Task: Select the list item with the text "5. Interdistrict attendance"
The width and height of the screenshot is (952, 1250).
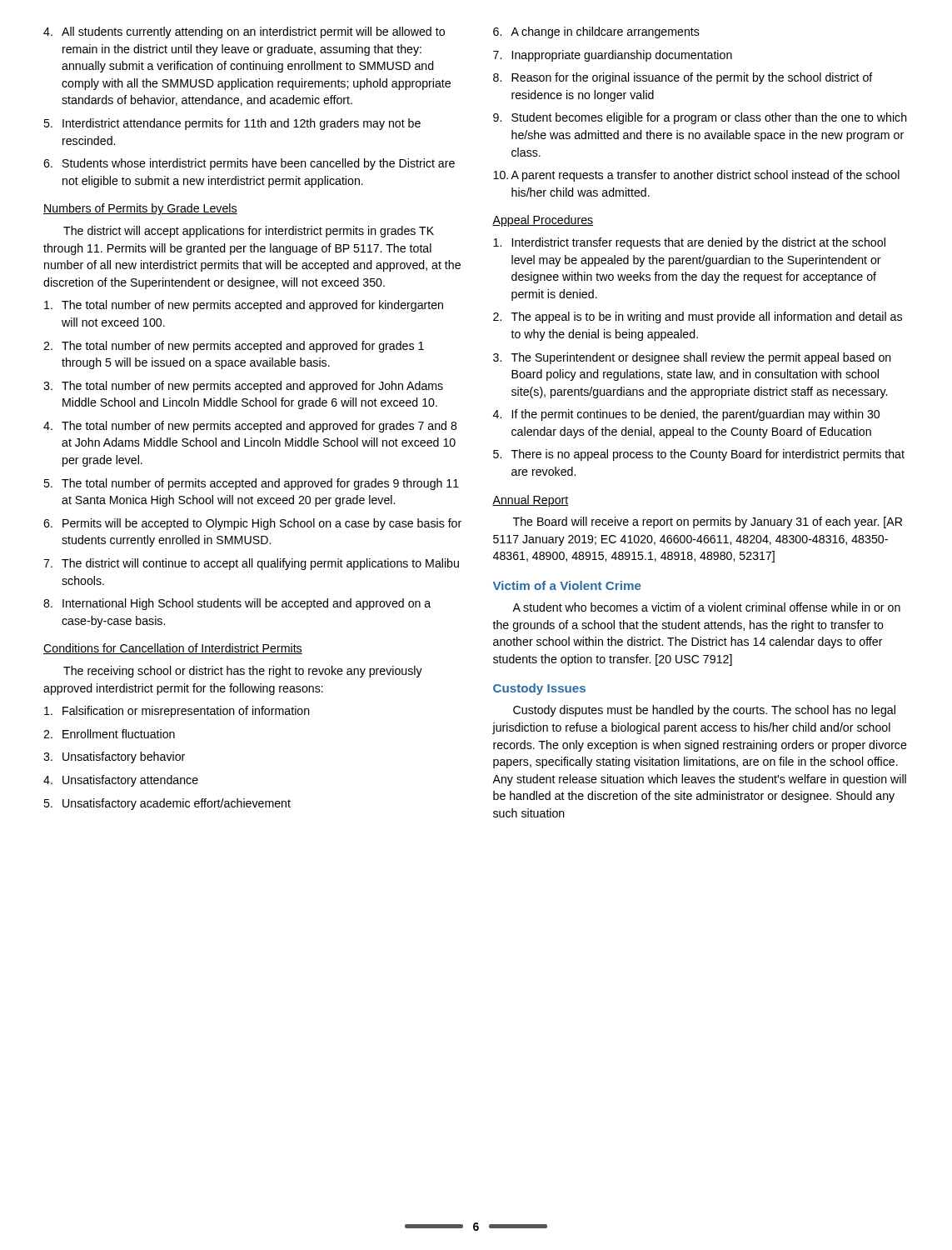Action: pyautogui.click(x=253, y=132)
